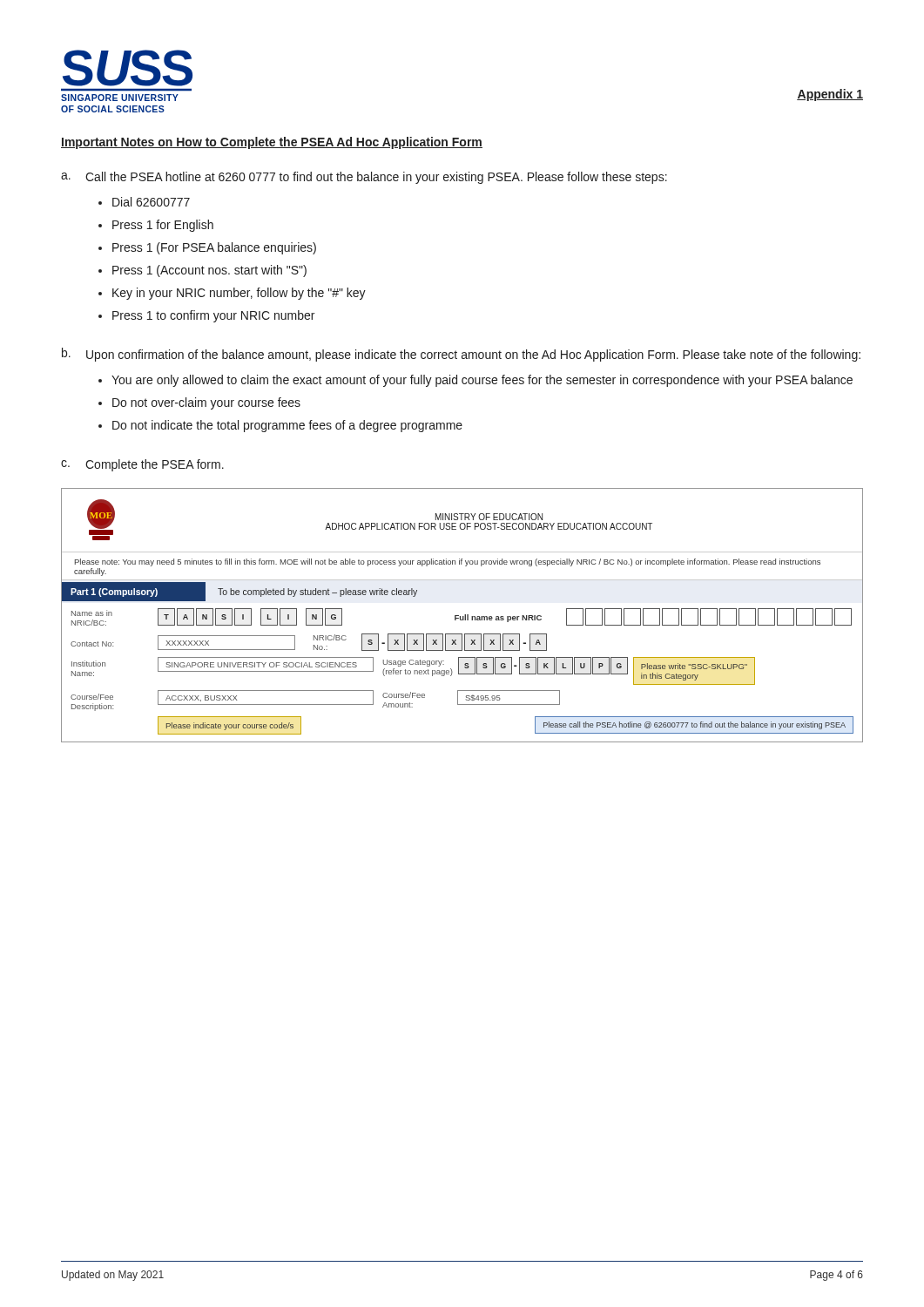This screenshot has width=924, height=1307.
Task: Locate the block of text that opens with "Press 1 (Account nos. start with"
Action: click(x=209, y=270)
